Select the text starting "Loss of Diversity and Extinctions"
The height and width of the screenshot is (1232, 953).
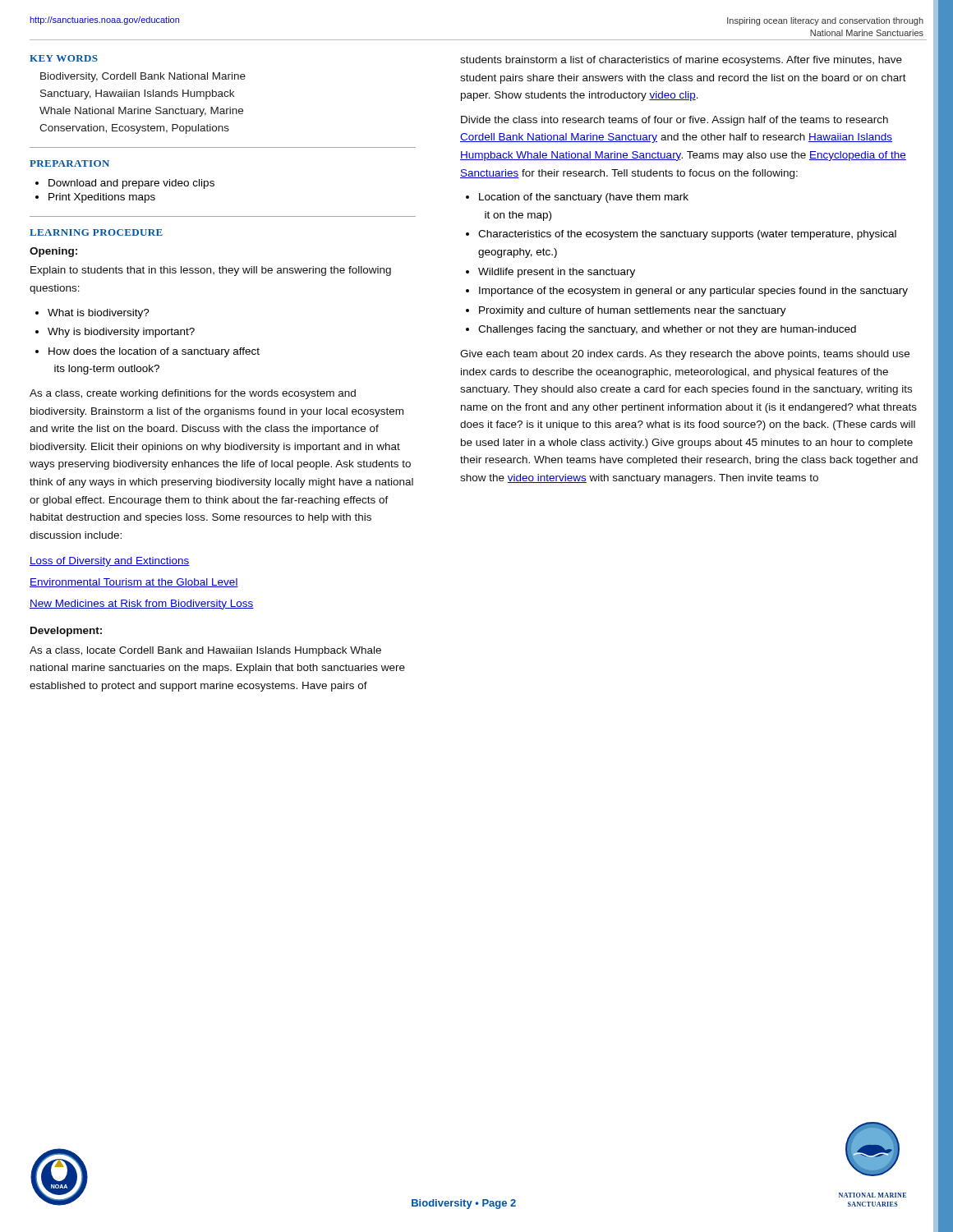click(x=110, y=562)
